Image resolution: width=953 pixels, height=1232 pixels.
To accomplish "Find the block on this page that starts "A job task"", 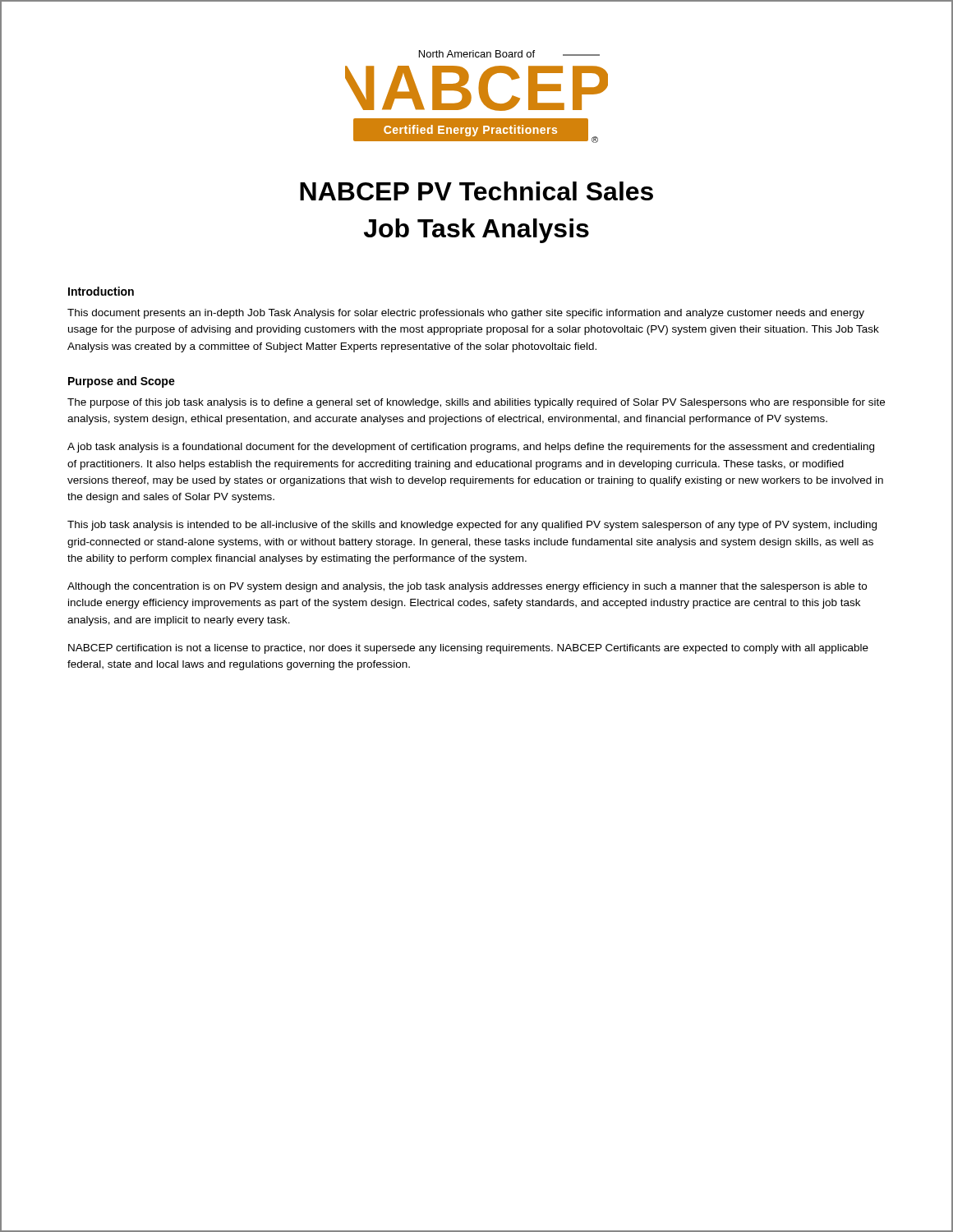I will click(x=475, y=472).
